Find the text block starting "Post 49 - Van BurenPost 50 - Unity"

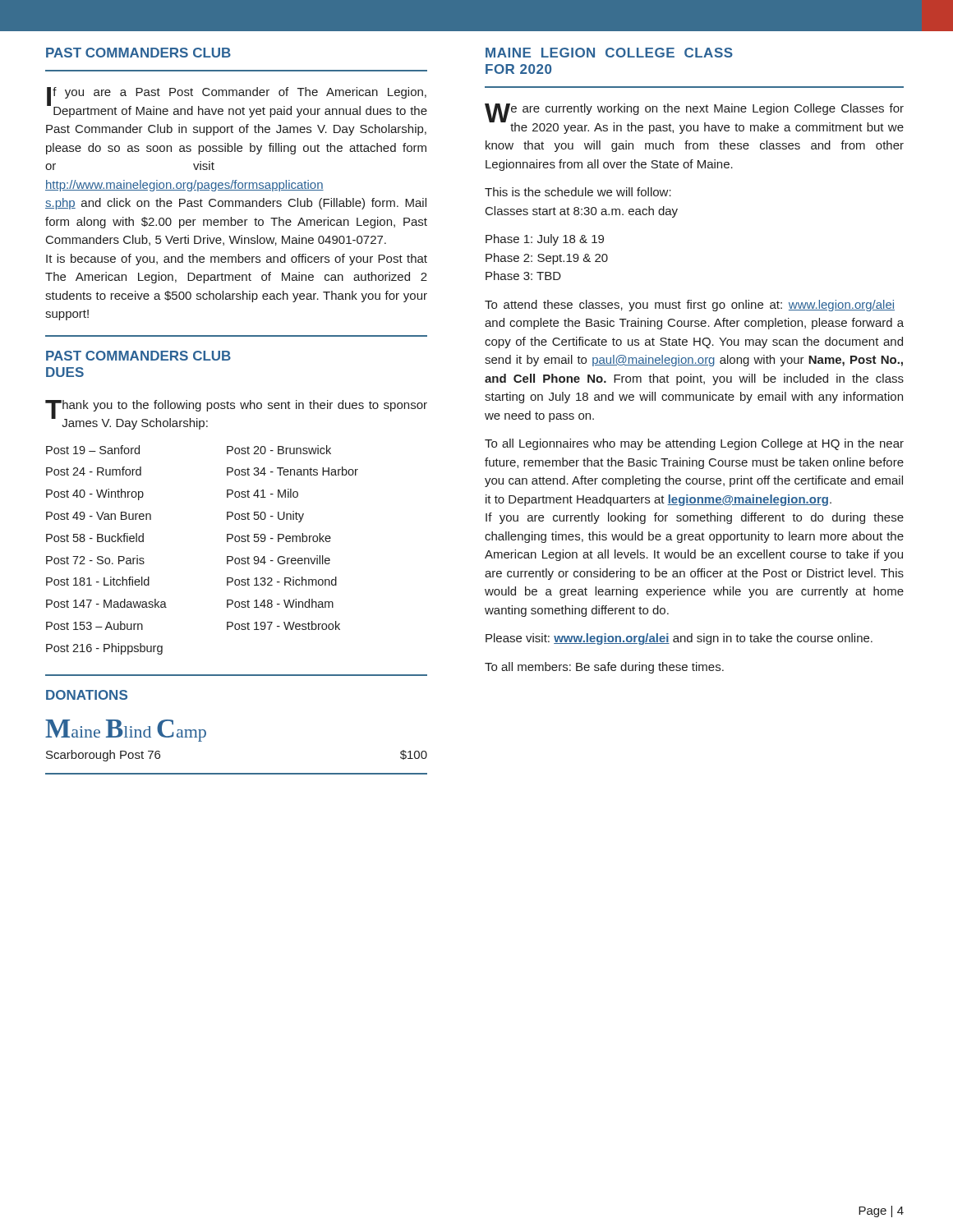coord(236,516)
